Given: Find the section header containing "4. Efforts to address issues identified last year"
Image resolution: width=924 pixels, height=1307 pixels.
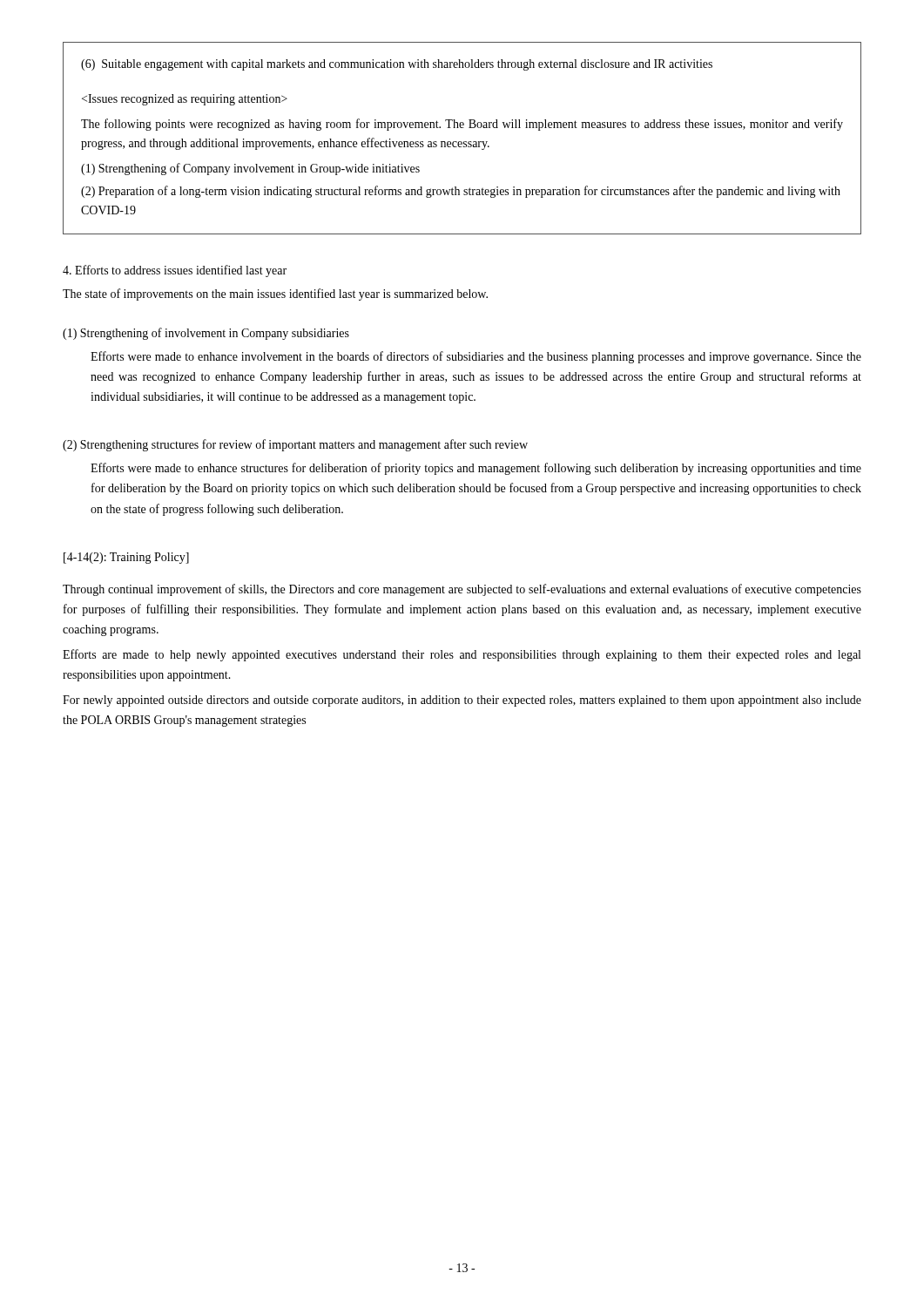Looking at the screenshot, I should (175, 270).
